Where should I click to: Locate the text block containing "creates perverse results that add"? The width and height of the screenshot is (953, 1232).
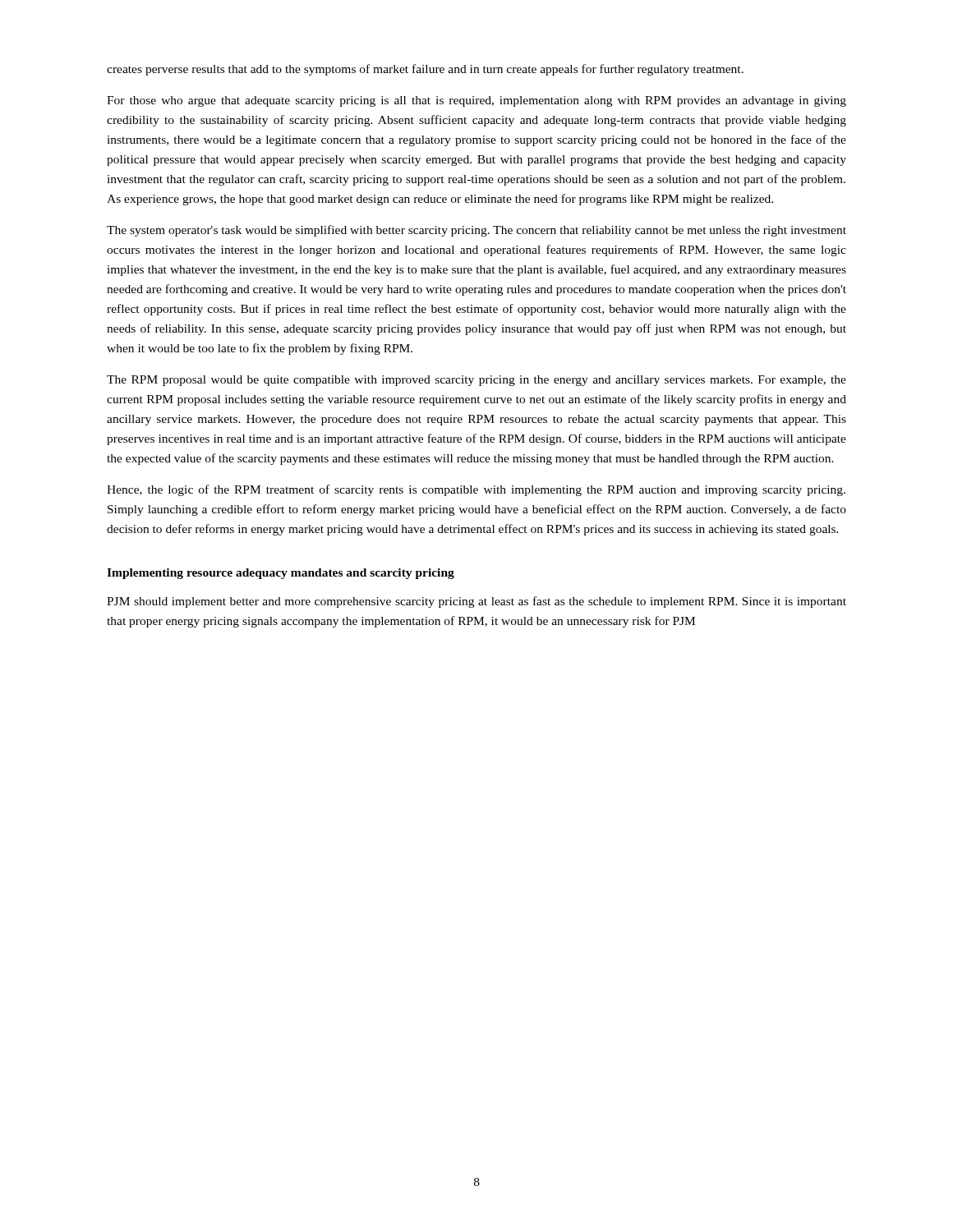pyautogui.click(x=476, y=69)
